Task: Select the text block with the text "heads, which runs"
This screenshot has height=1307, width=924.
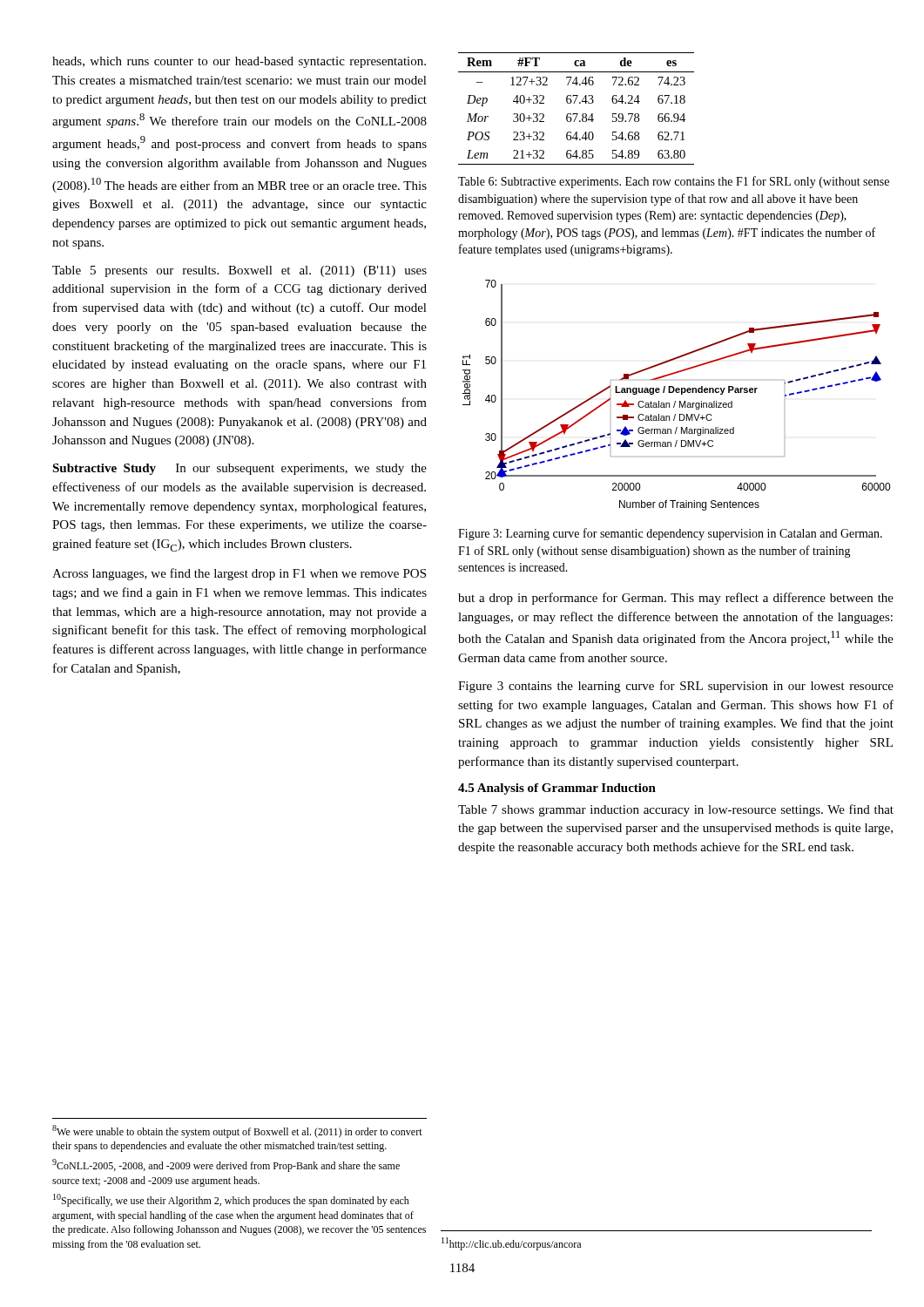Action: coord(240,152)
